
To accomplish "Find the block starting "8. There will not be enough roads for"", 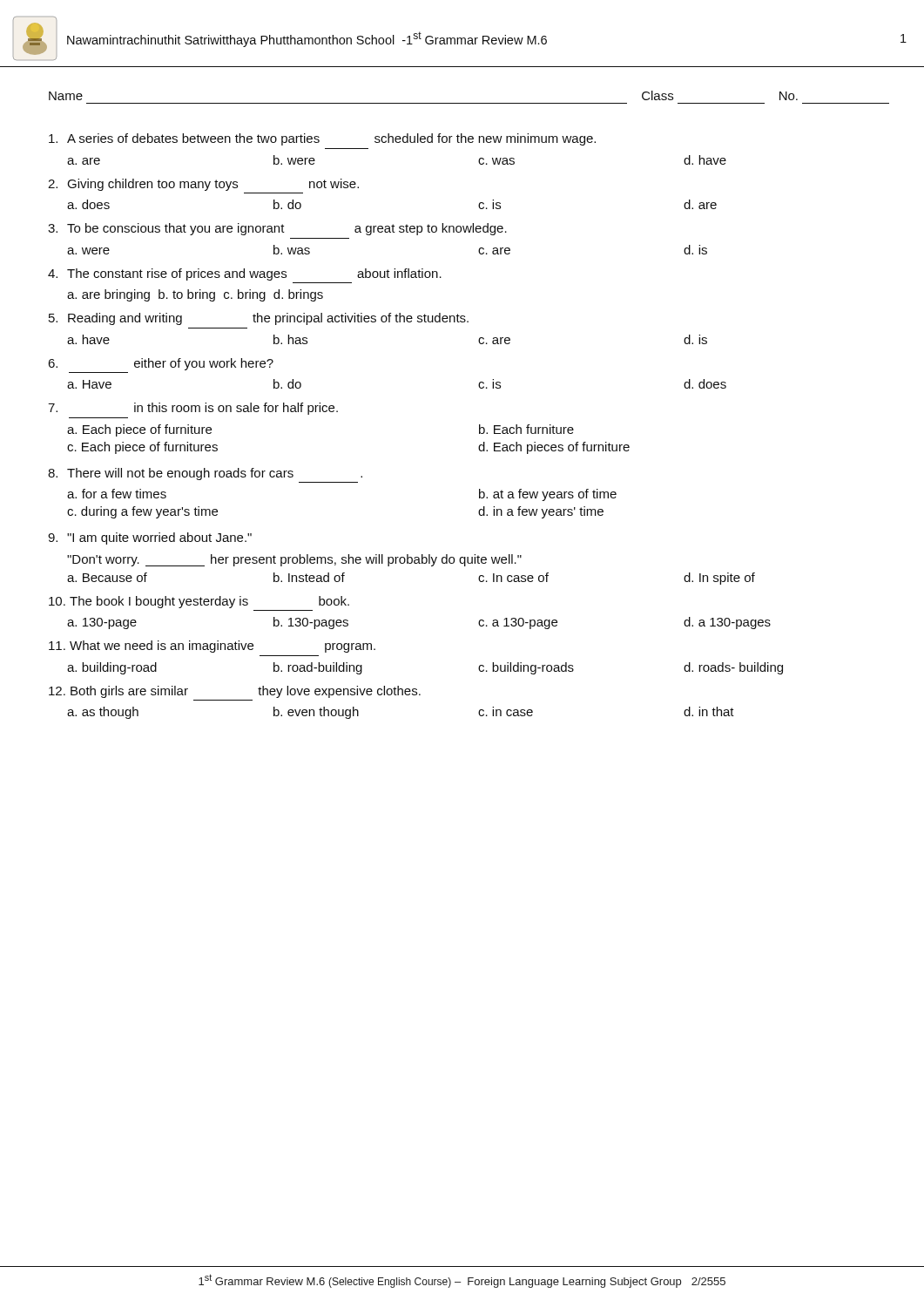I will click(x=469, y=492).
